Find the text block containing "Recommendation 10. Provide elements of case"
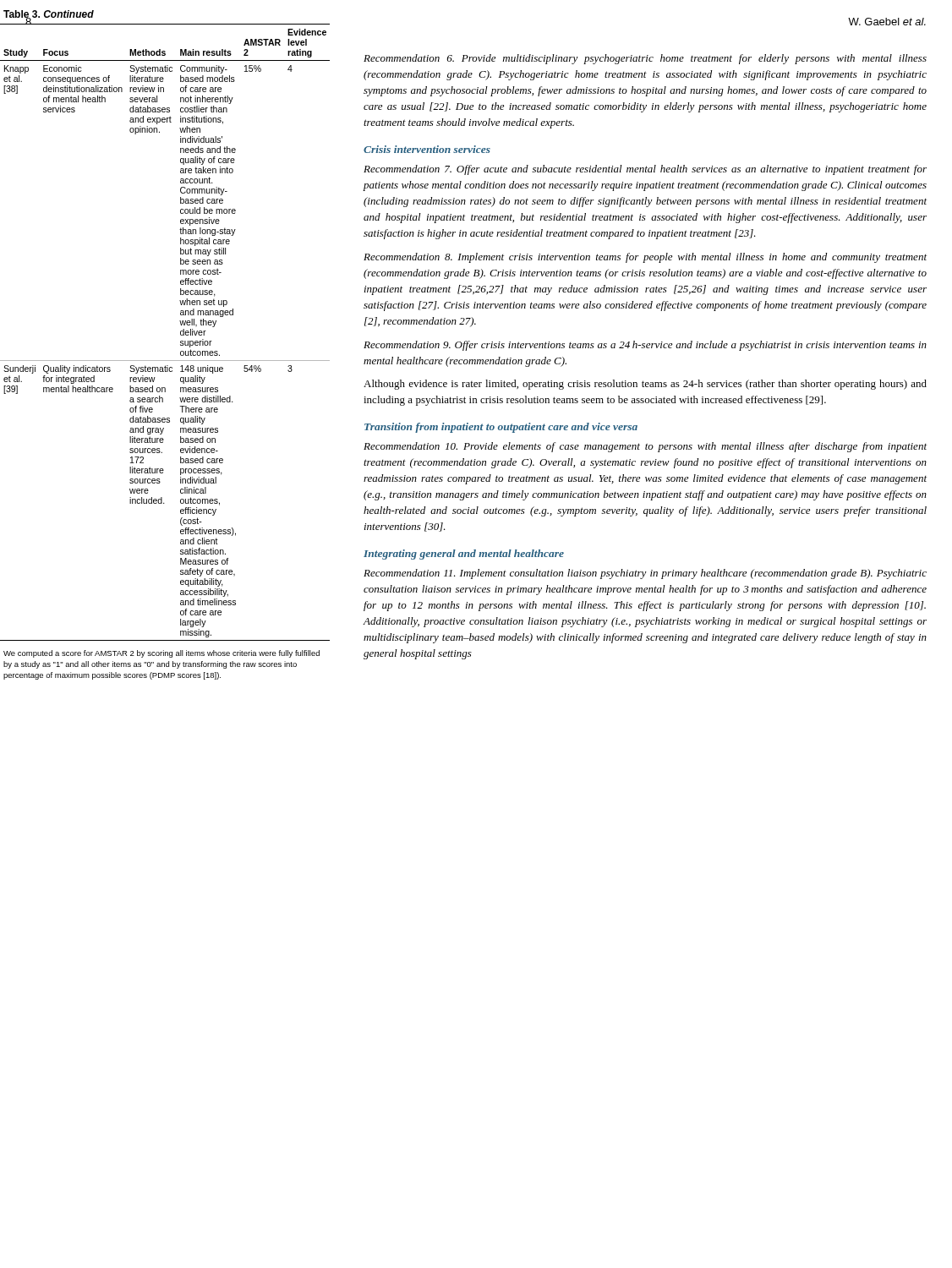This screenshot has width=952, height=1268. [x=645, y=487]
